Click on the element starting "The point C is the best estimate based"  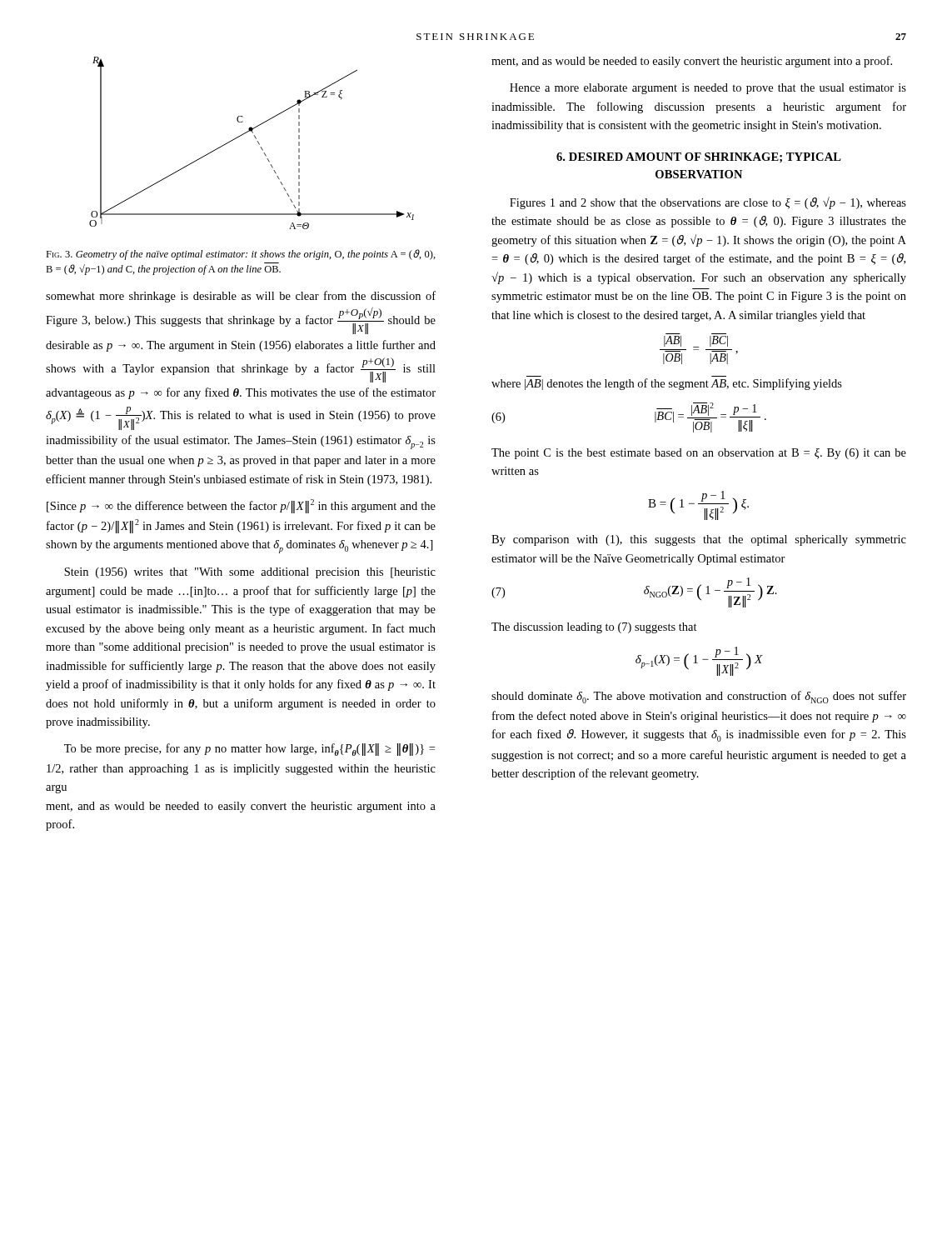(x=699, y=462)
